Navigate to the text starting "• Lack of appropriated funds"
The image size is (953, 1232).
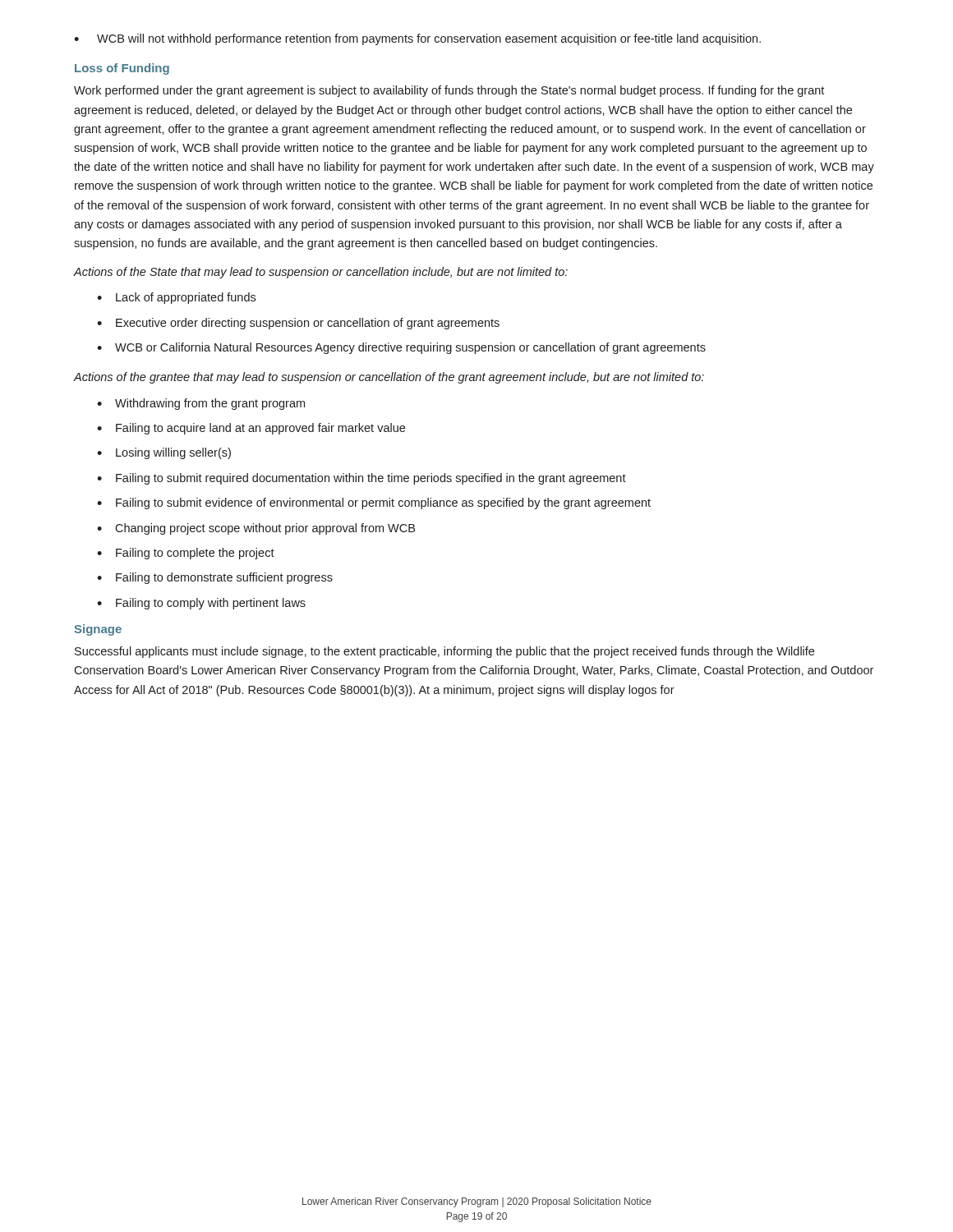tap(176, 298)
